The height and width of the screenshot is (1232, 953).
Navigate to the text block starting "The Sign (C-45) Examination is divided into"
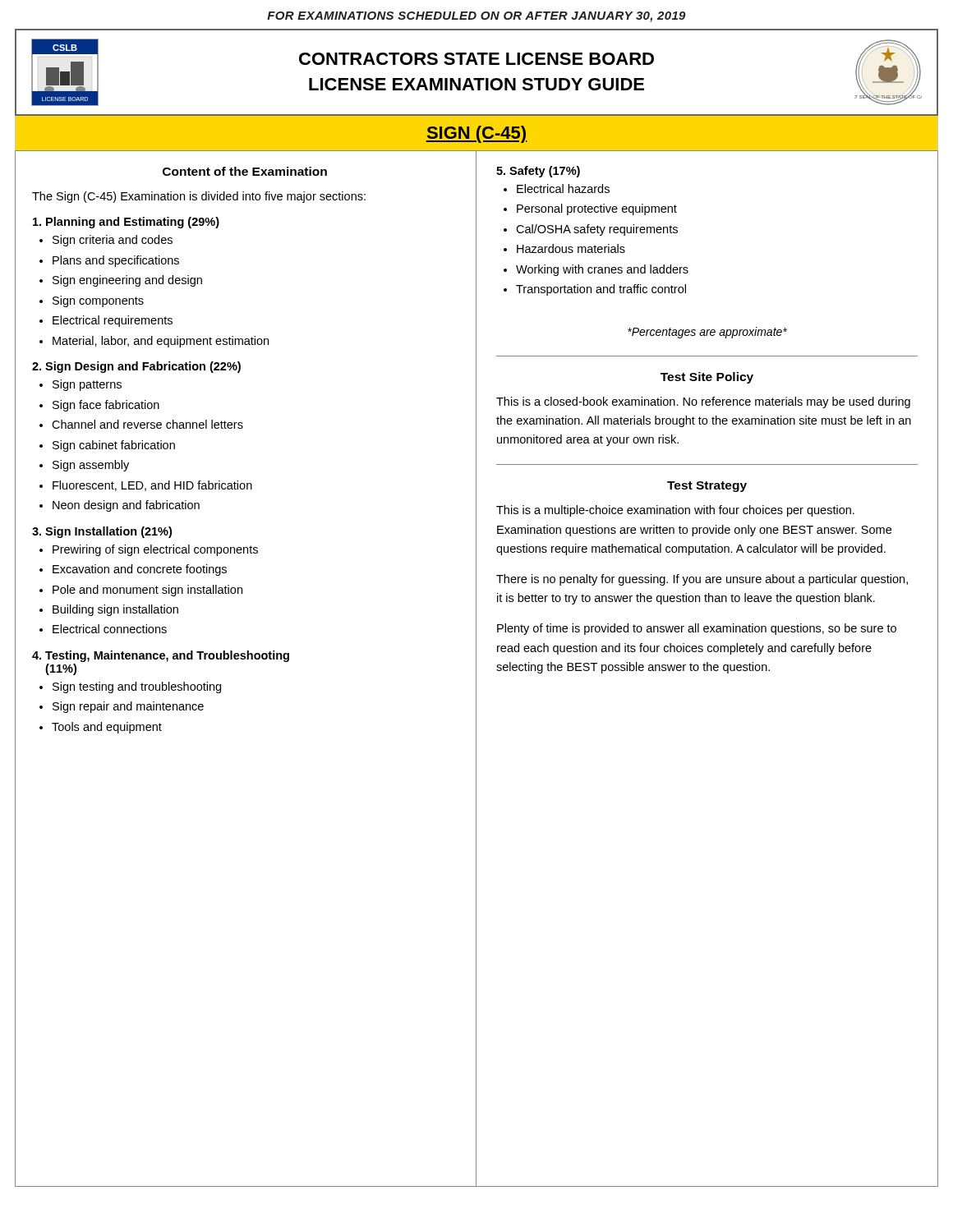199,196
